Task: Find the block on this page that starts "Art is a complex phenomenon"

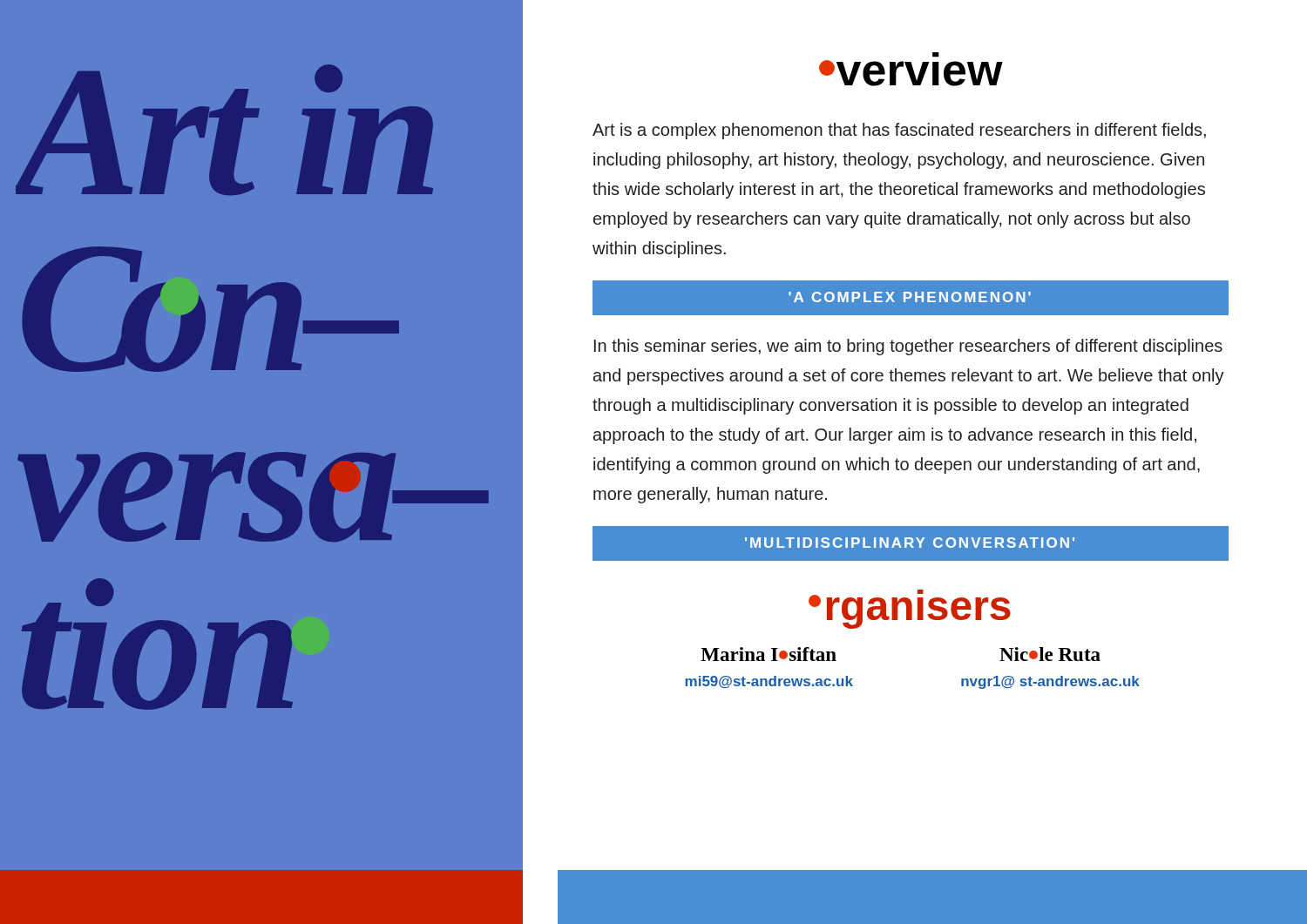Action: click(x=900, y=189)
